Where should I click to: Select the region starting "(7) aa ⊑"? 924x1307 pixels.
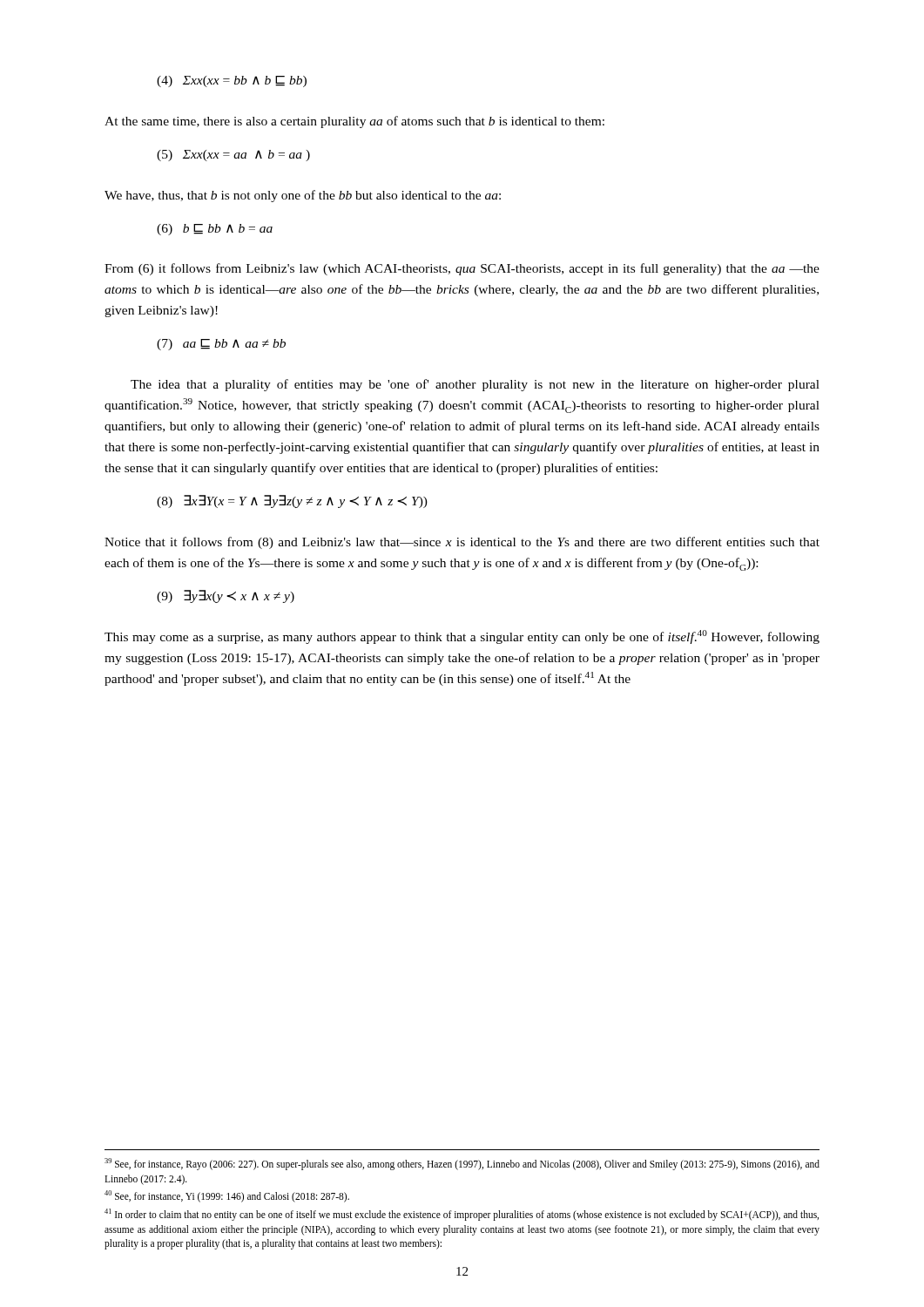(221, 343)
